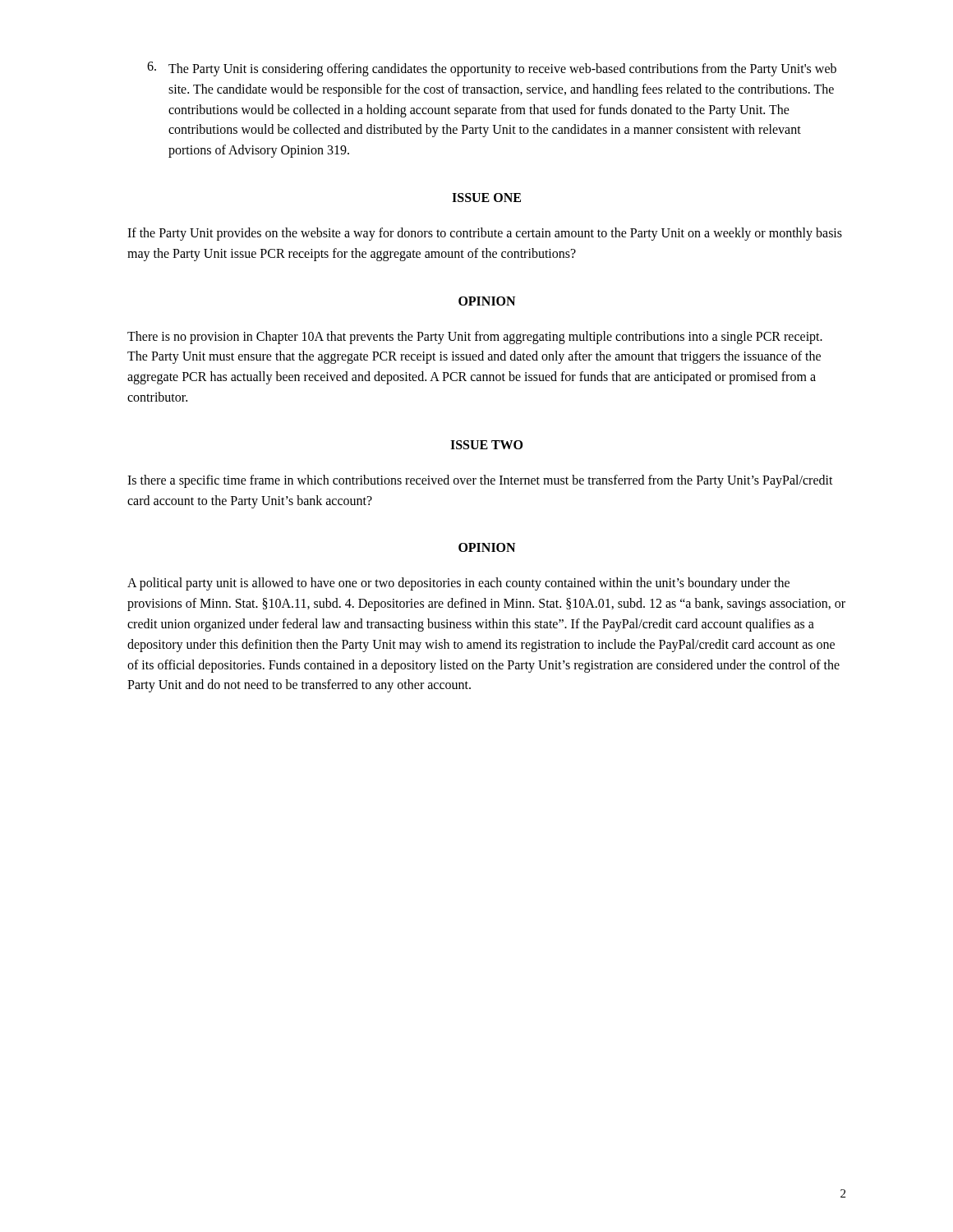This screenshot has height=1232, width=953.
Task: Click on the text block that reads "Is there a specific time frame"
Action: click(480, 490)
